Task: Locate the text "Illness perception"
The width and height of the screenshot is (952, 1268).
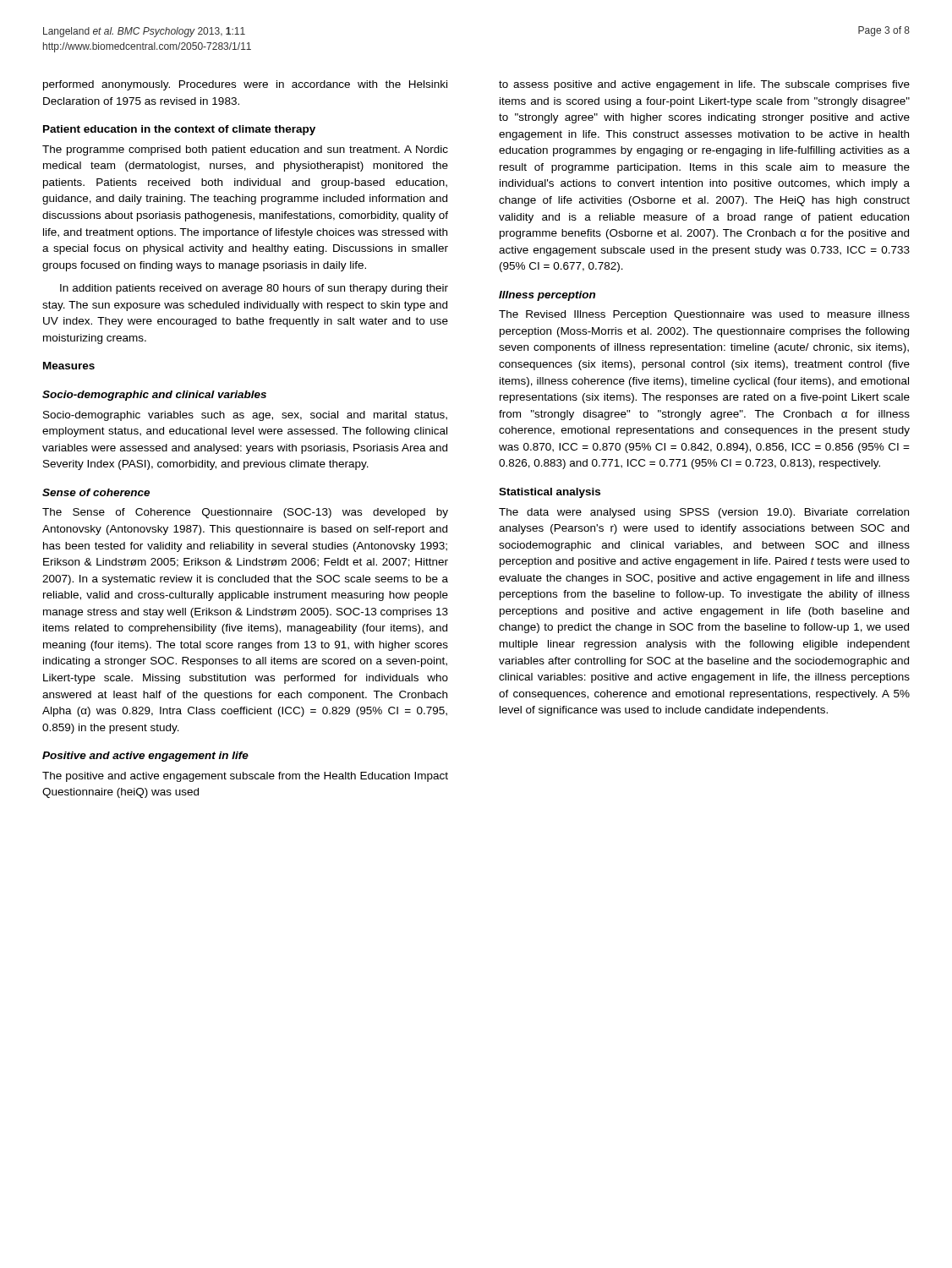Action: pos(547,294)
